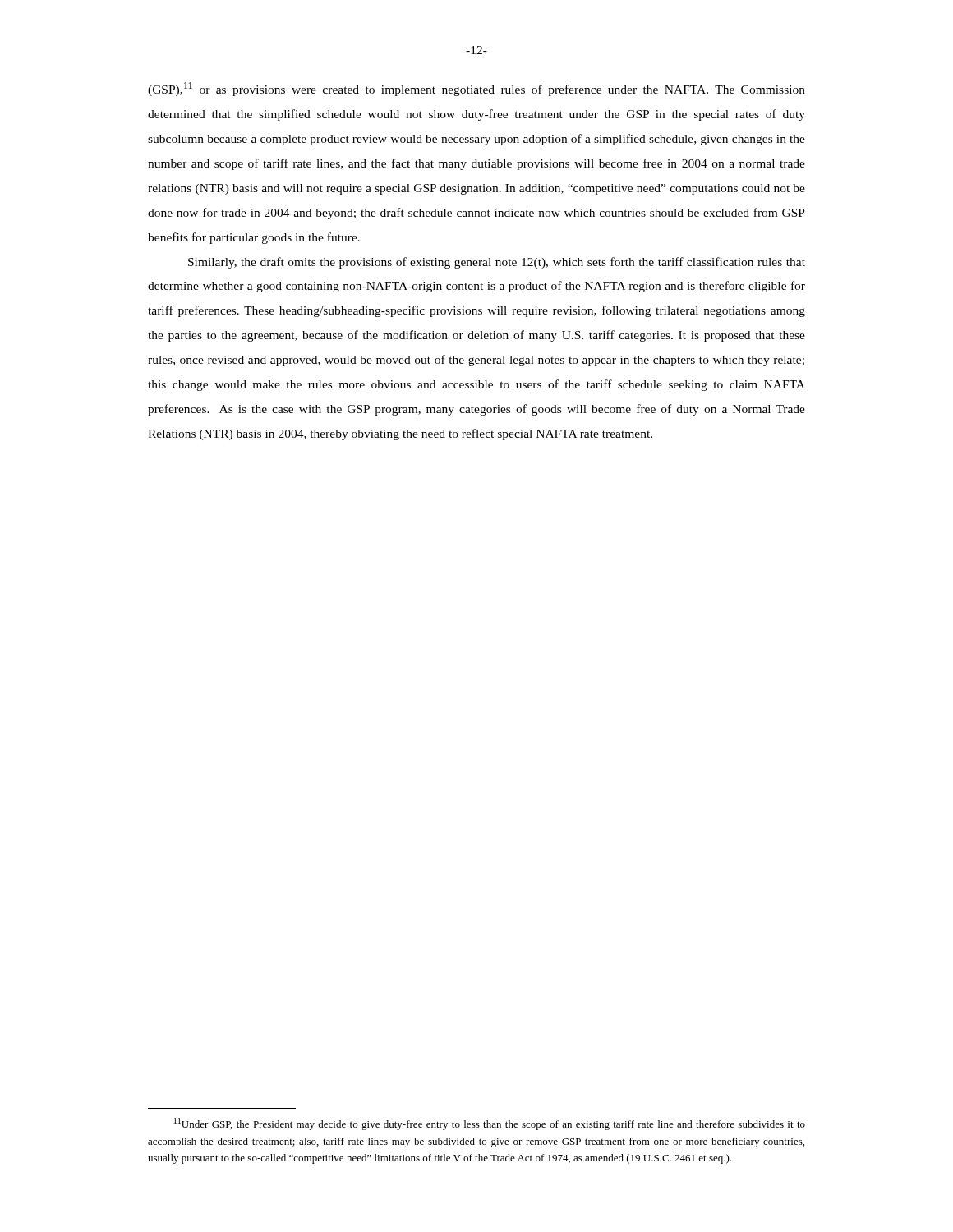Select the text block starting "11Under GSP, the President may decide"
The width and height of the screenshot is (953, 1232).
coord(476,1140)
